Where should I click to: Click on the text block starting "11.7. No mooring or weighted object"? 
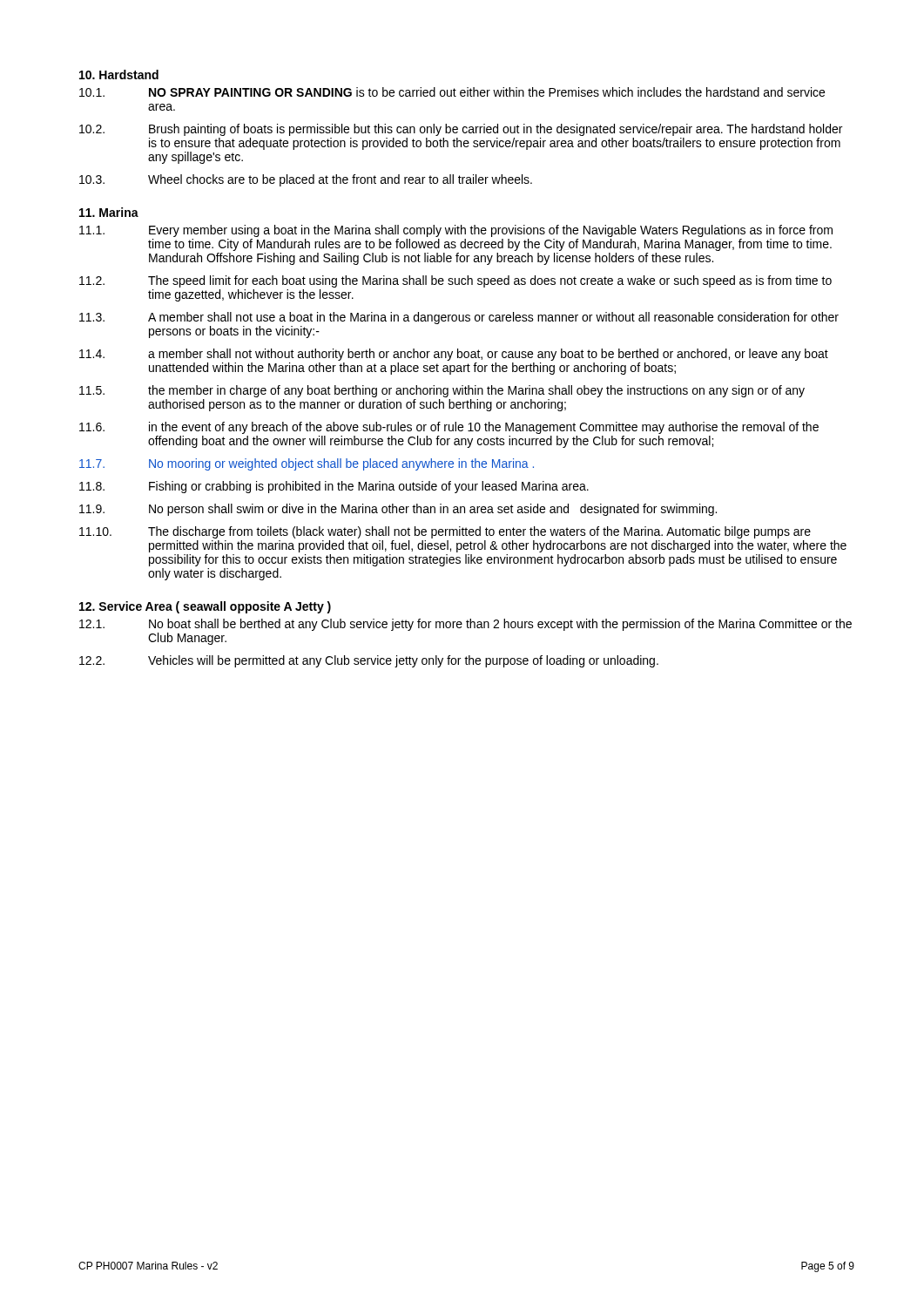coord(466,464)
